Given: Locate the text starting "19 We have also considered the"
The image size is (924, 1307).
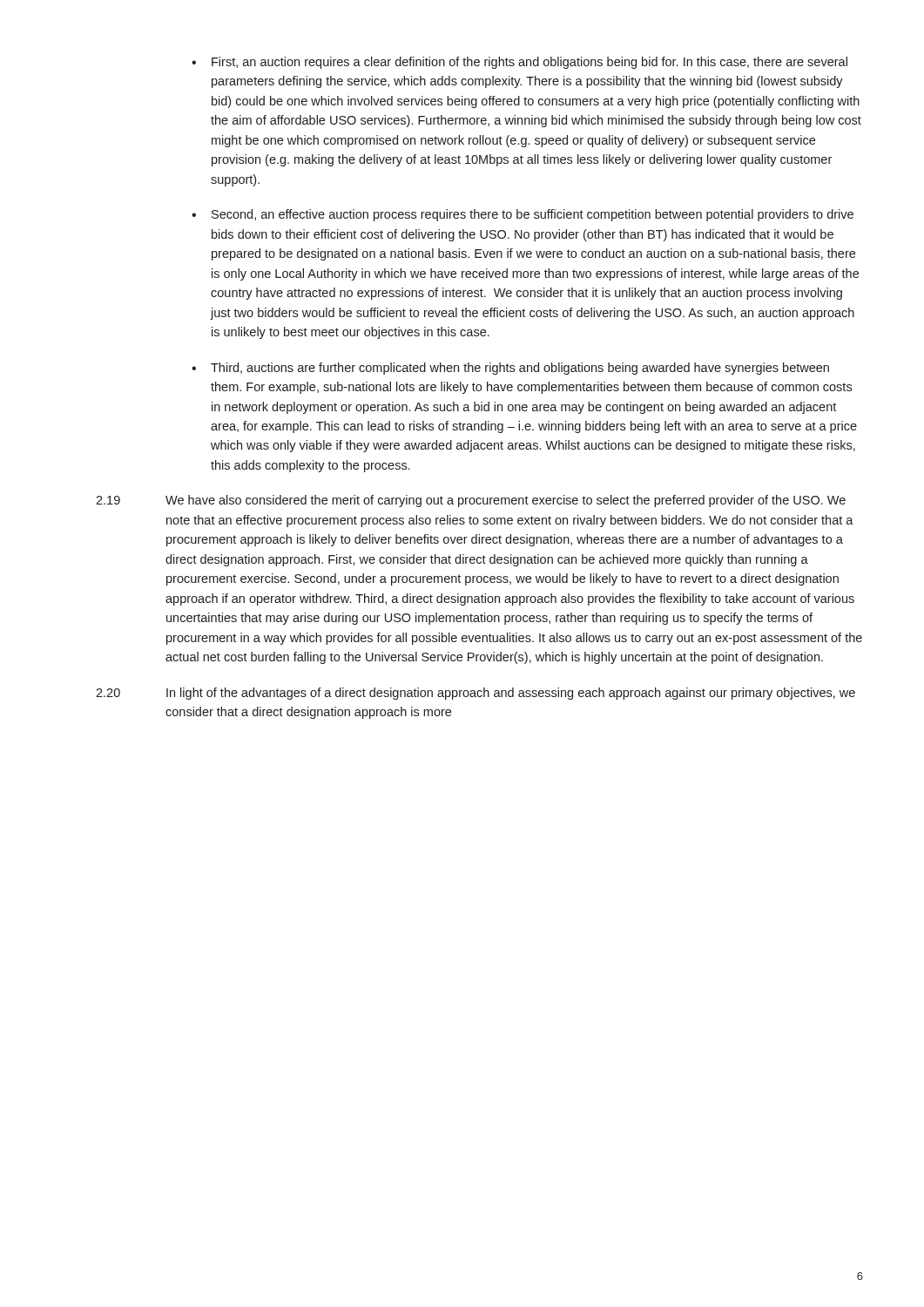Looking at the screenshot, I should pos(479,579).
